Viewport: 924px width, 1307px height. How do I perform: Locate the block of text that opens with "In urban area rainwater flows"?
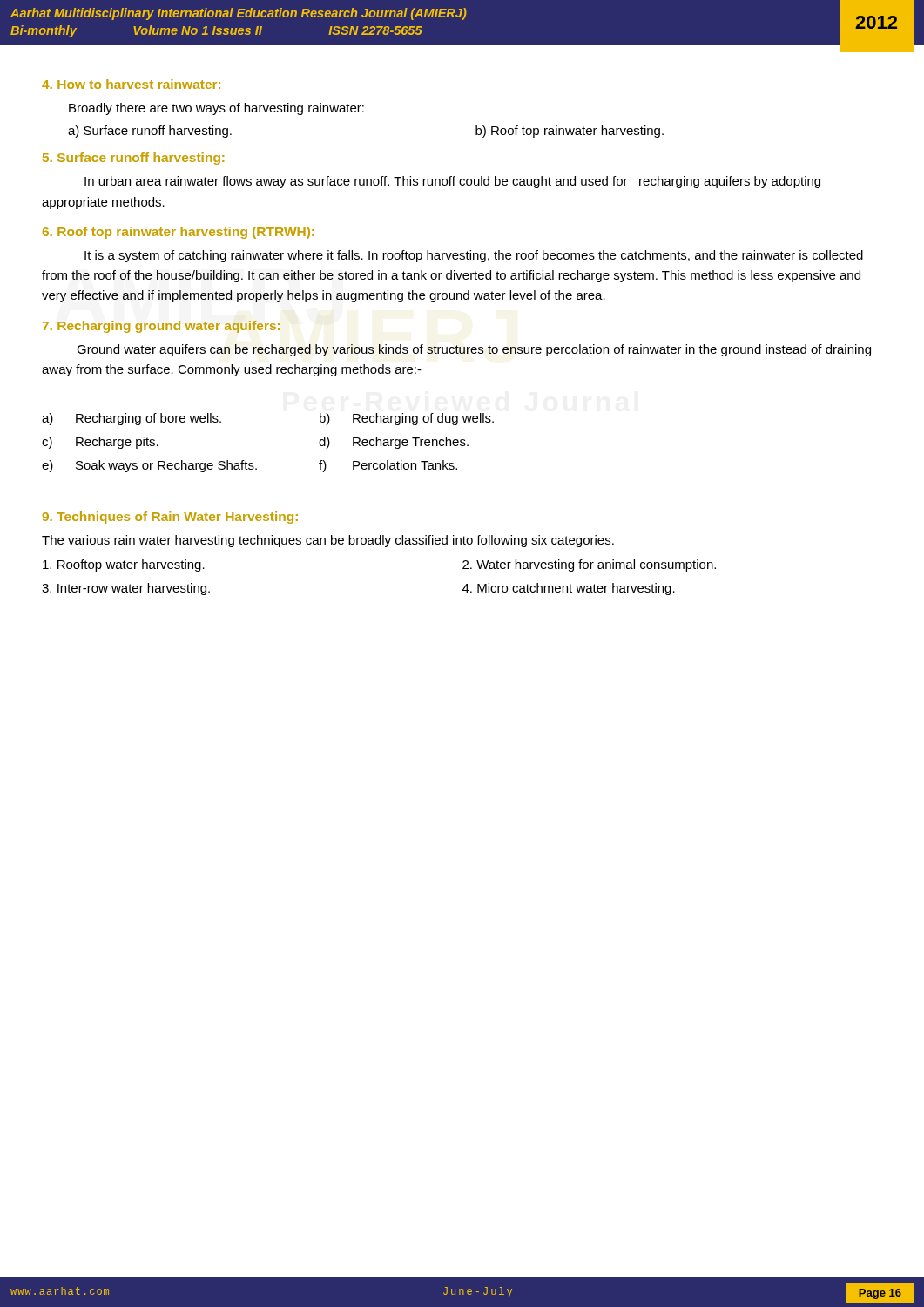432,191
